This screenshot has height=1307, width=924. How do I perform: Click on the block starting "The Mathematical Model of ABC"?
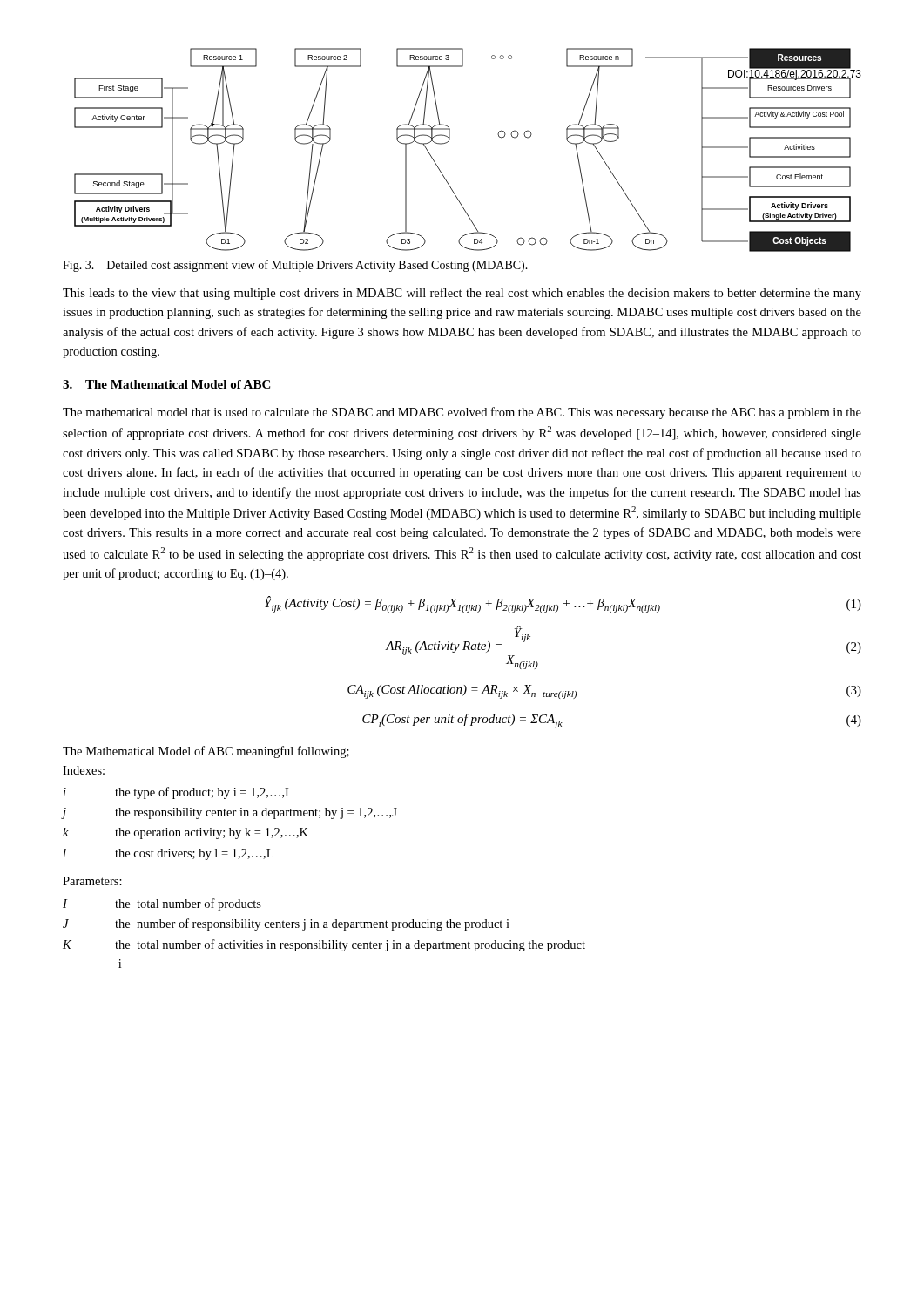click(206, 761)
